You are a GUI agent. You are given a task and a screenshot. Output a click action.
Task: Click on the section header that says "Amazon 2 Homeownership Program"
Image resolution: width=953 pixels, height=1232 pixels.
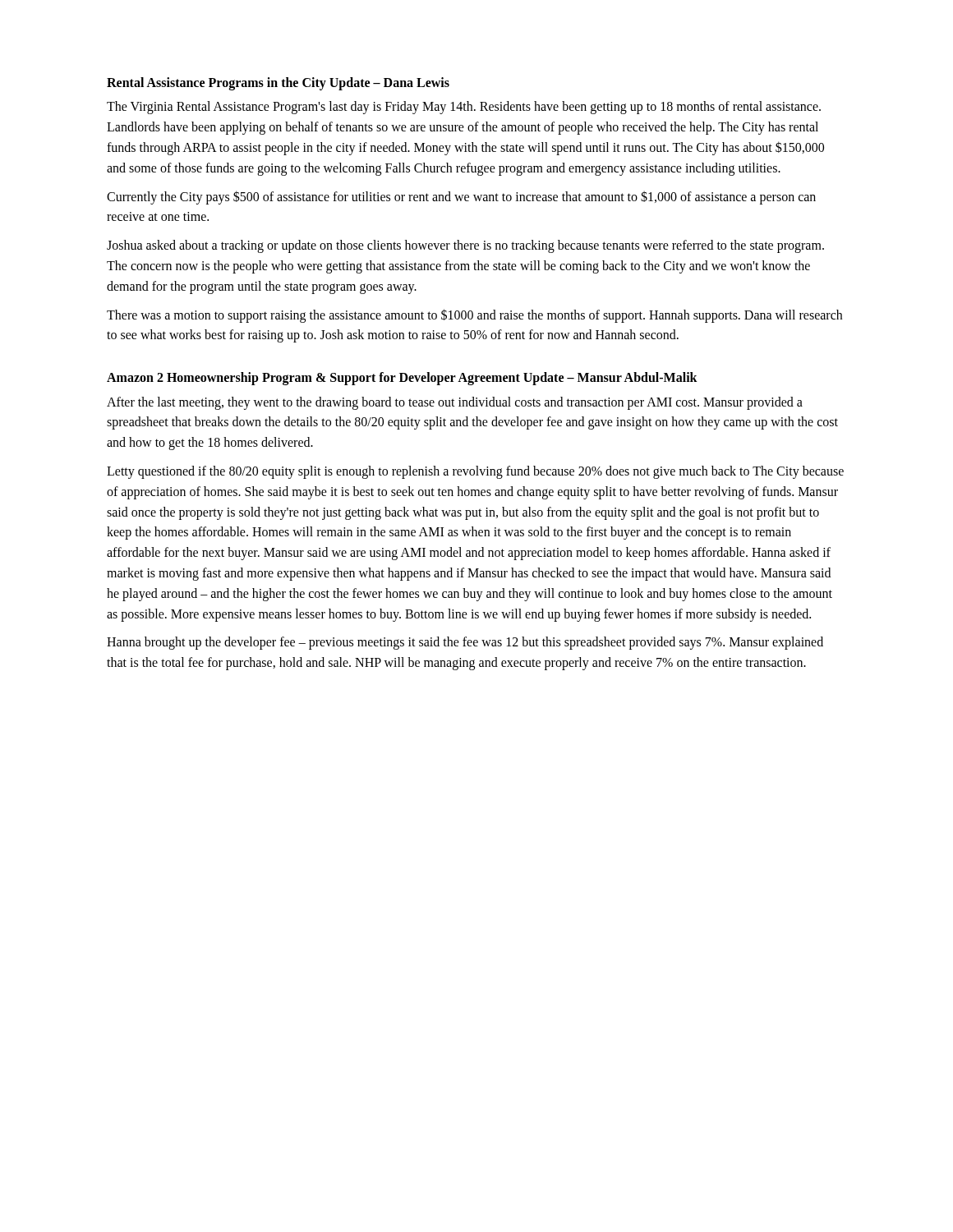pyautogui.click(x=402, y=378)
